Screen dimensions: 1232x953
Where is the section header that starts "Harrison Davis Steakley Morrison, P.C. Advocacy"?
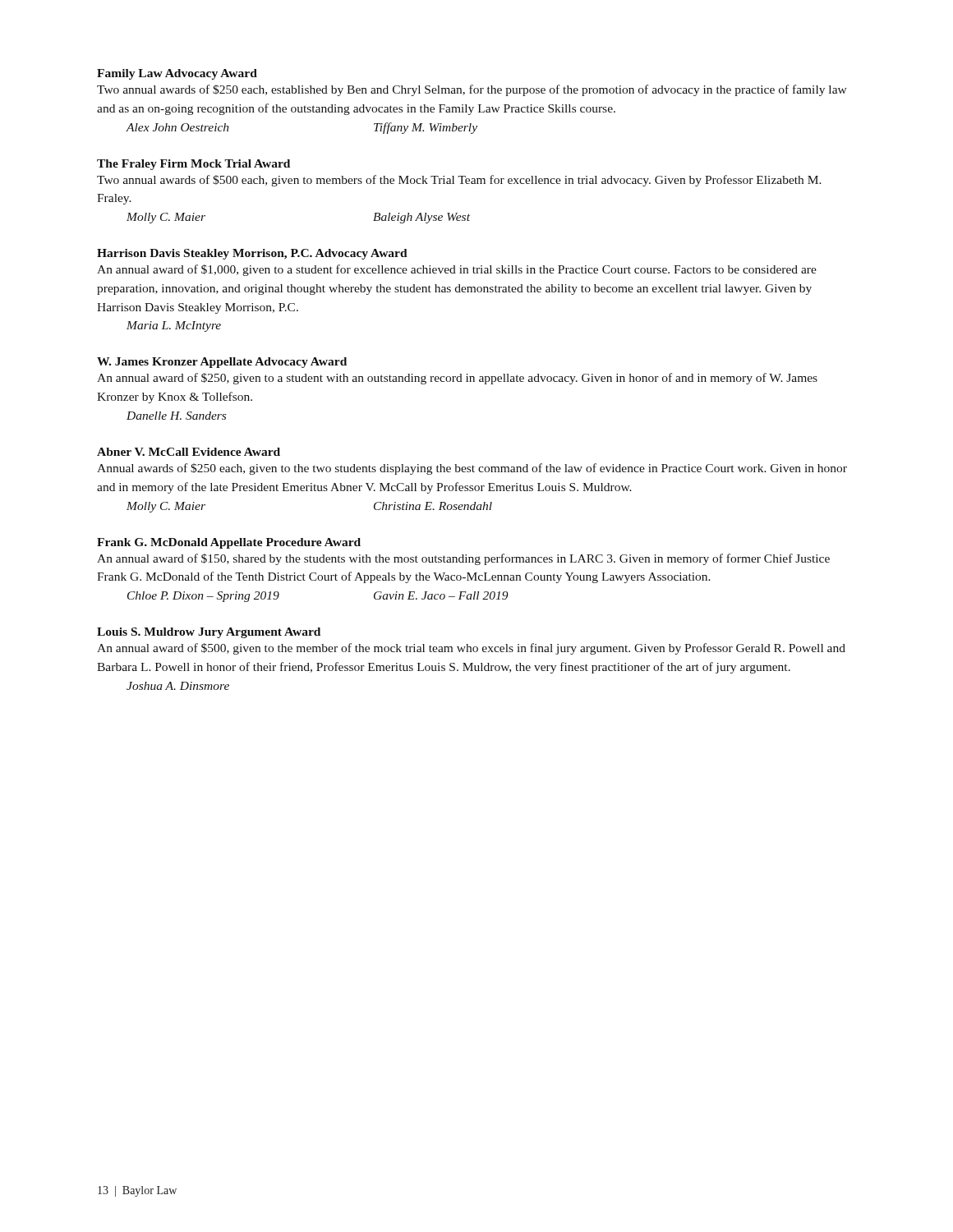252,253
